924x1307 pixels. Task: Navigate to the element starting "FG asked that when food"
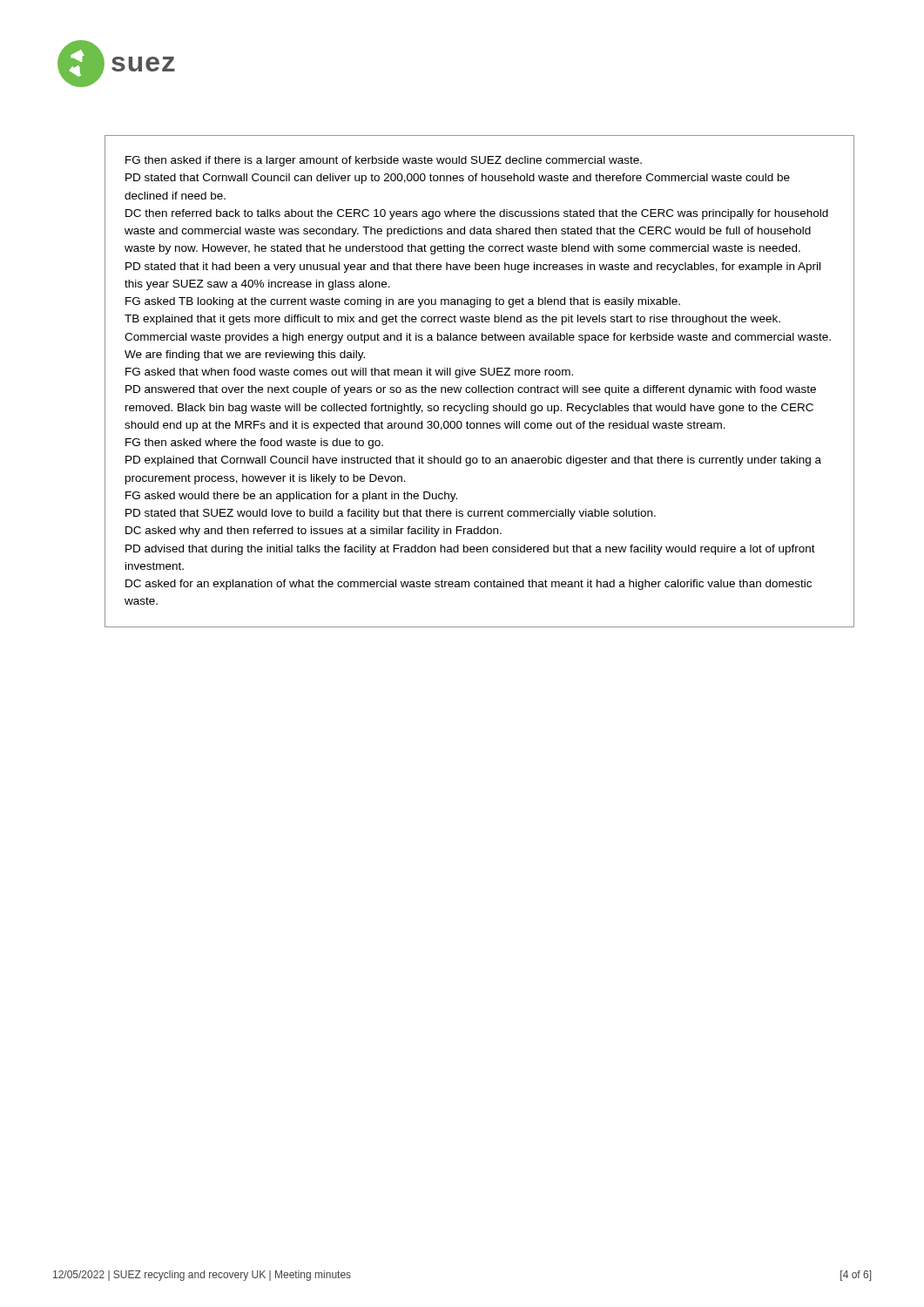tap(479, 372)
